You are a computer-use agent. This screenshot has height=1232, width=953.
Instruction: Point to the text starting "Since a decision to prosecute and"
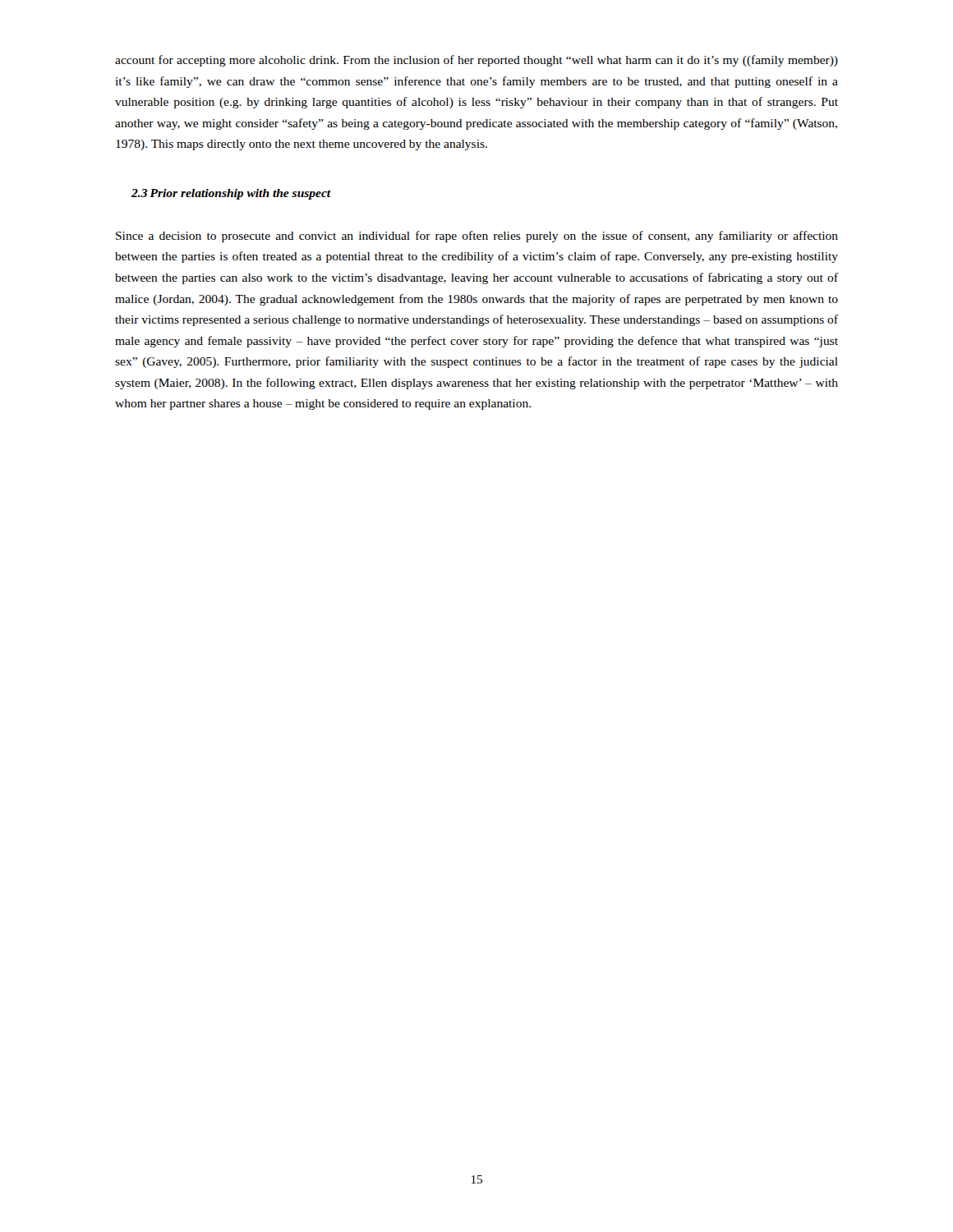(x=476, y=319)
